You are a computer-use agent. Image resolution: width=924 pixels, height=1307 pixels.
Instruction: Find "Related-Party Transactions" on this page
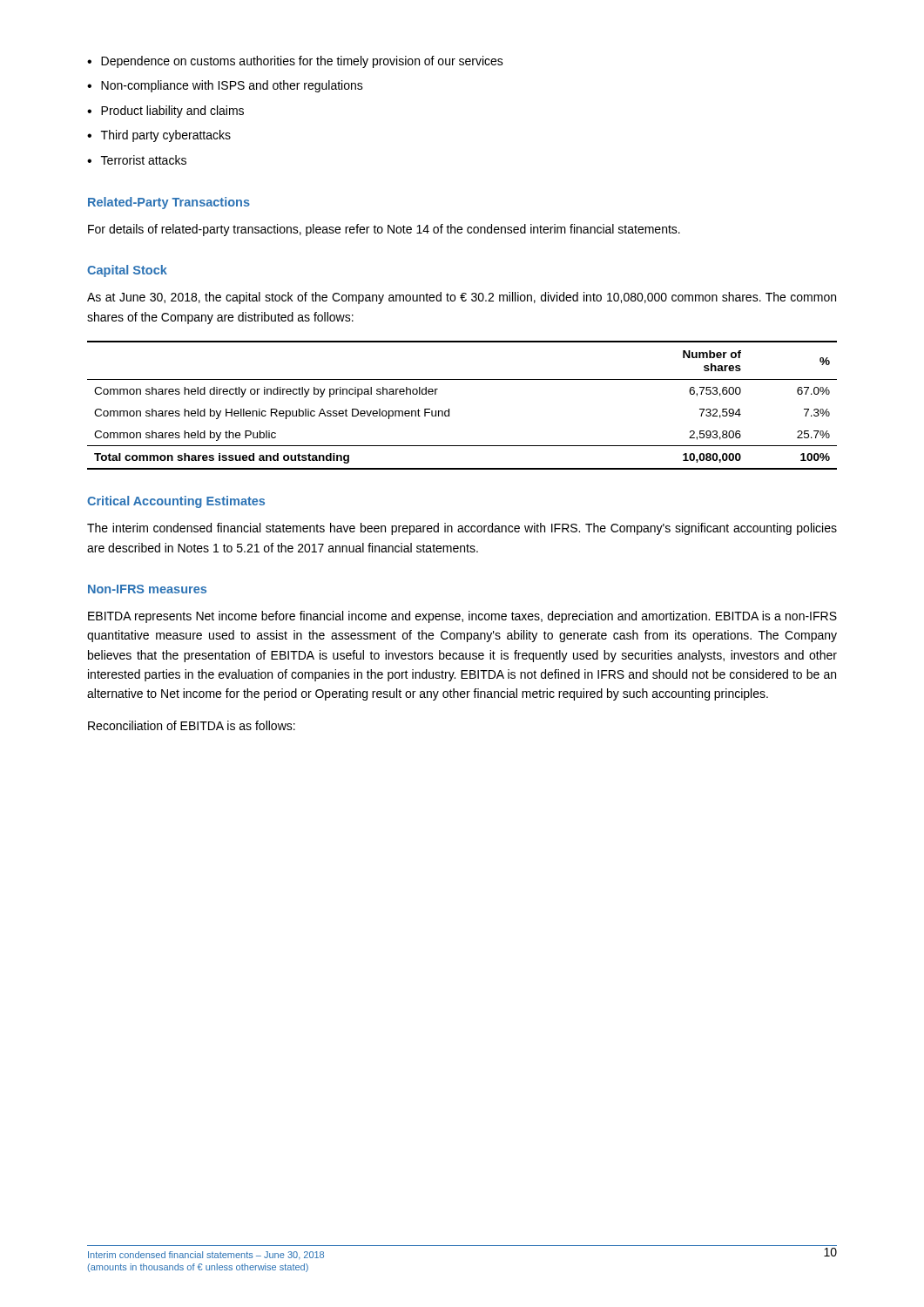coord(169,202)
